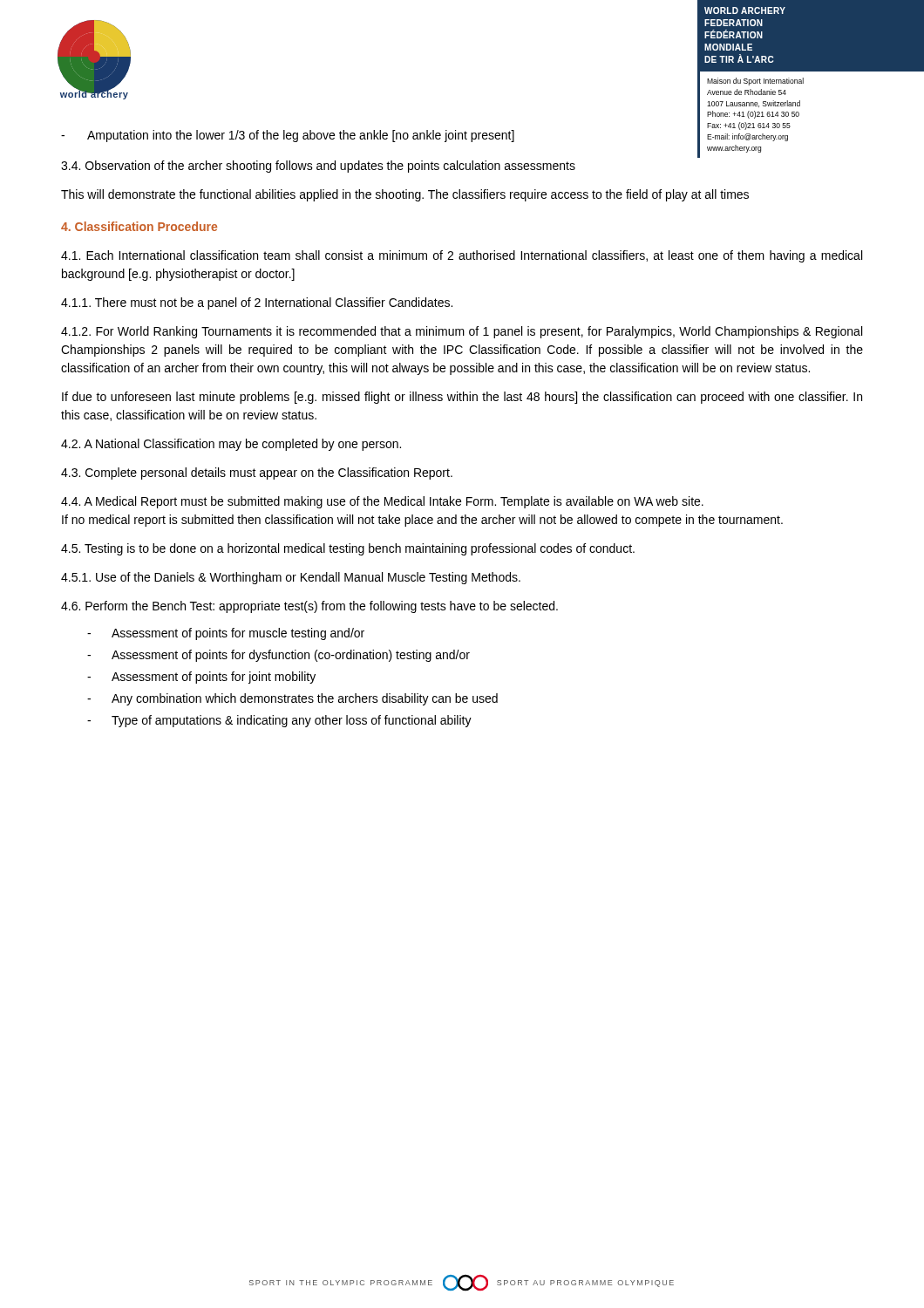Point to the text block starting "2. A National Classification may be"
The height and width of the screenshot is (1308, 924).
(232, 444)
